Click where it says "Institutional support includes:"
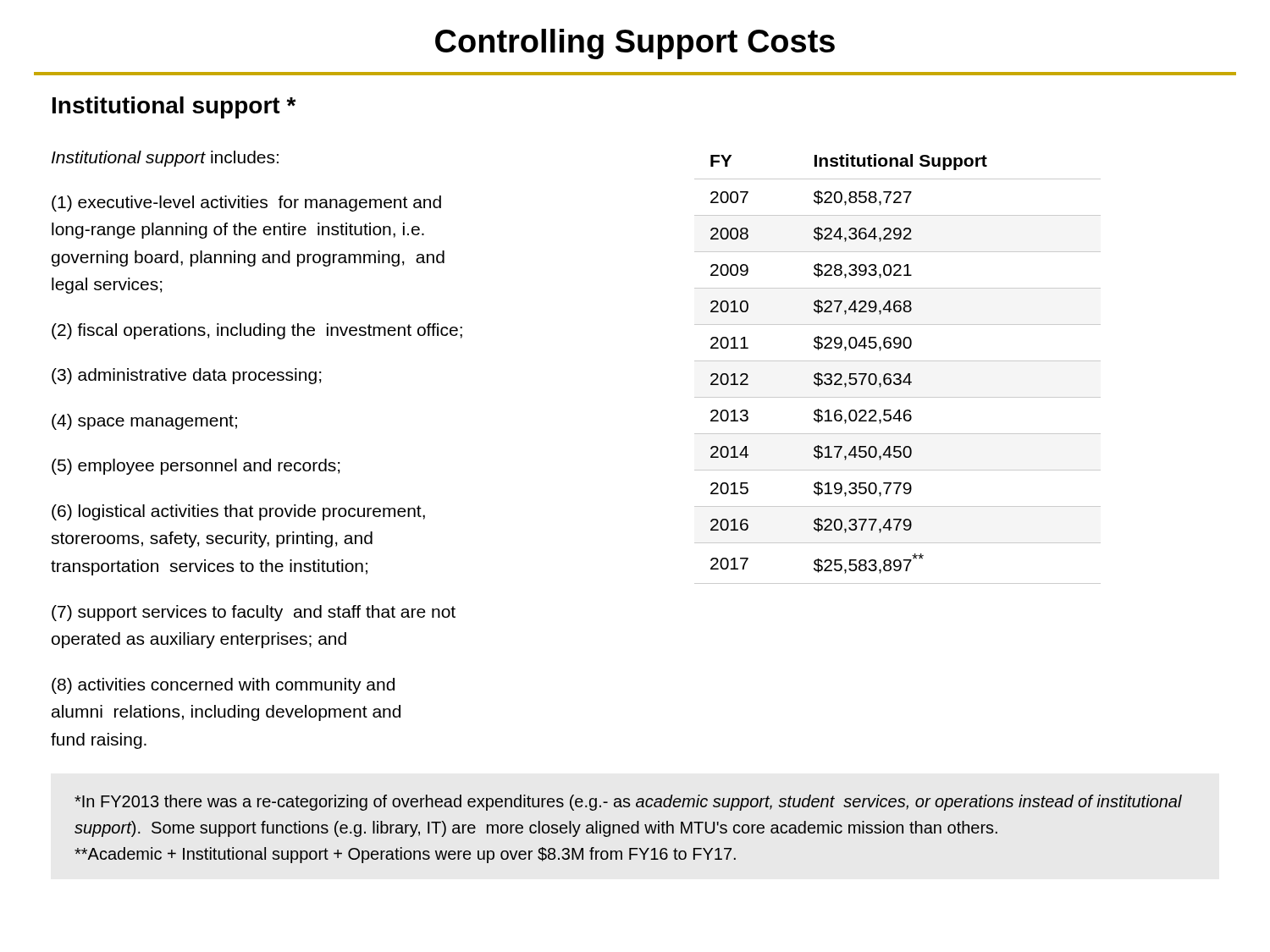This screenshot has width=1270, height=952. pyautogui.click(x=165, y=159)
